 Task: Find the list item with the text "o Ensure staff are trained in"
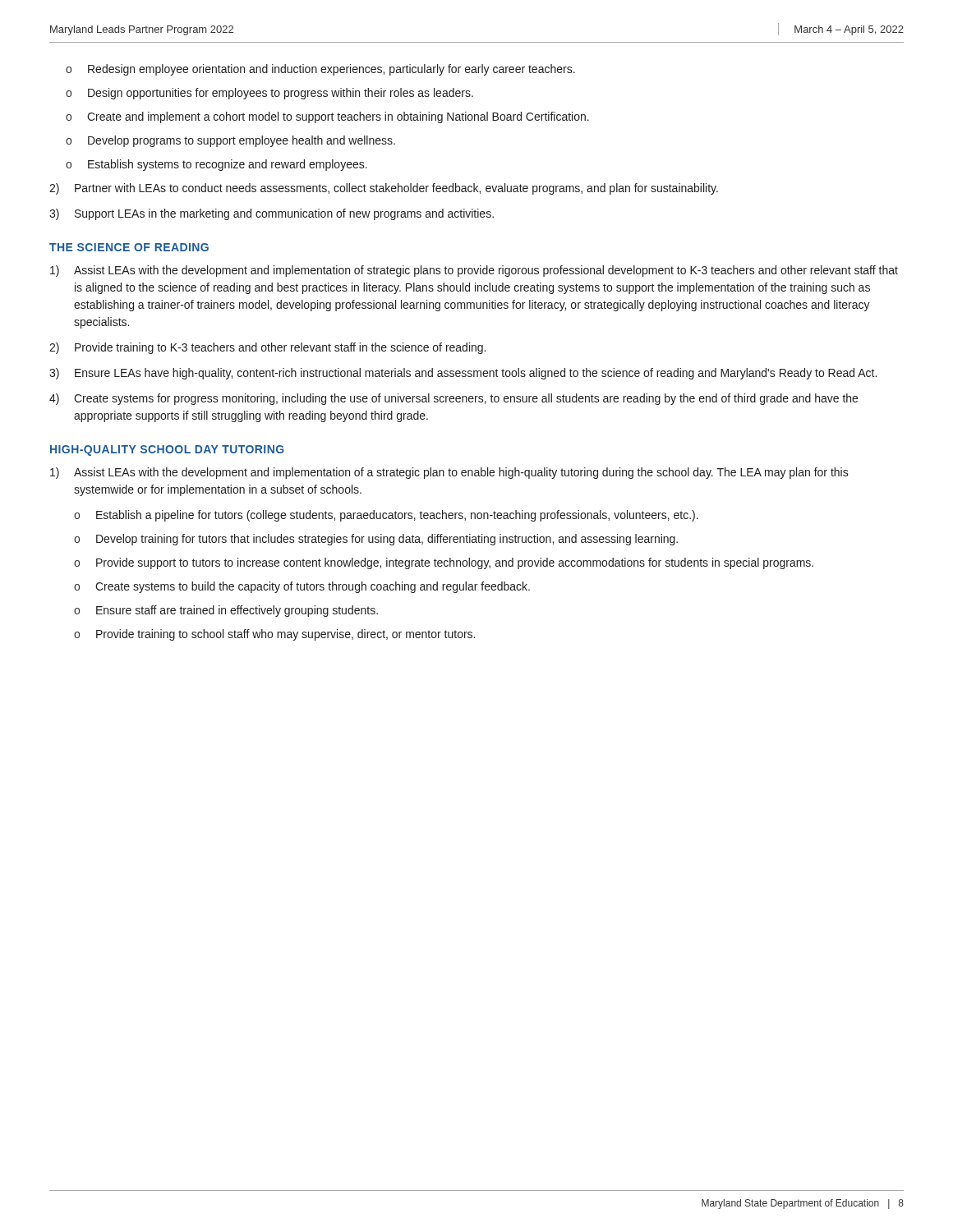pyautogui.click(x=226, y=611)
